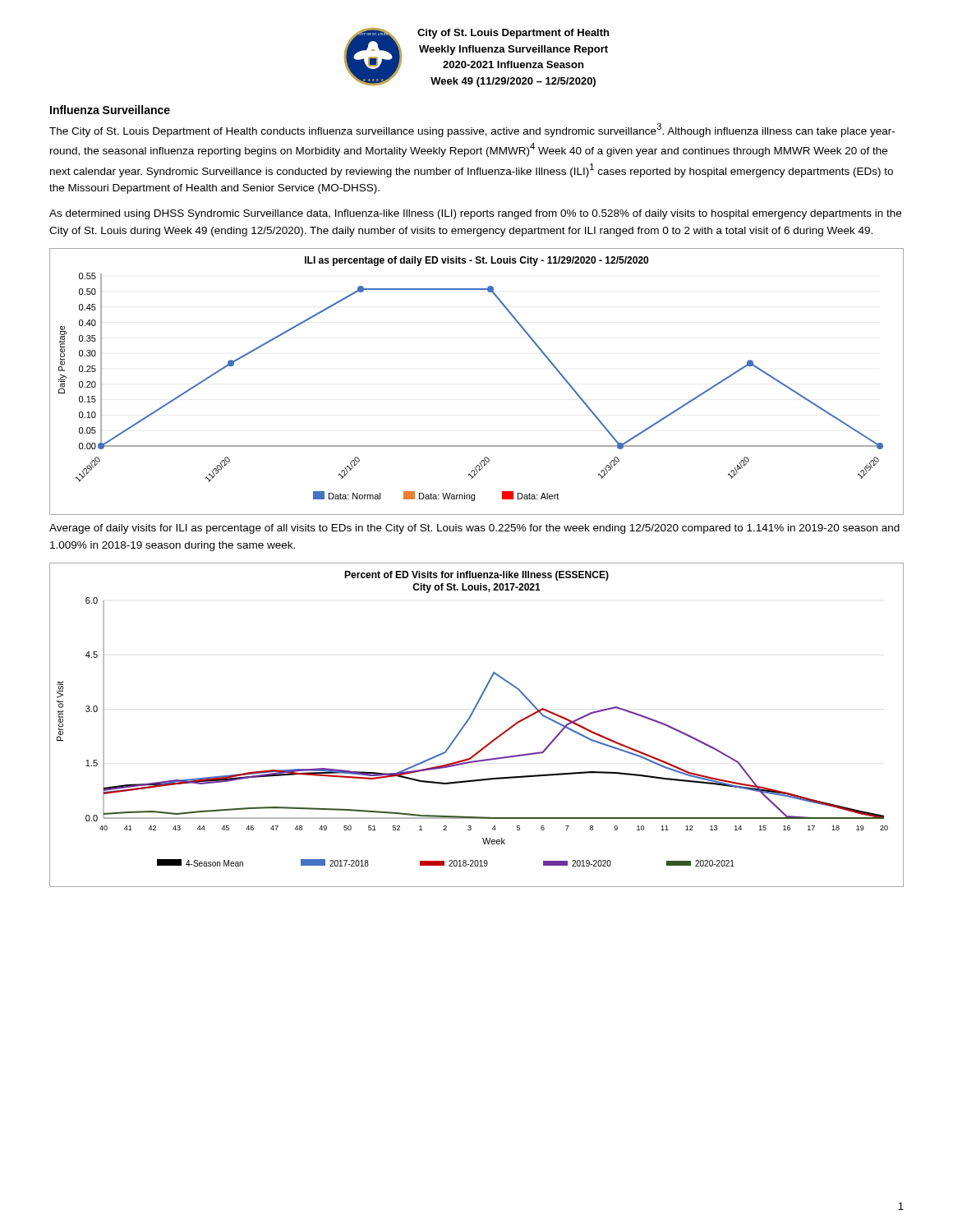
Task: Select the element starting "Influenza Surveillance"
Action: [x=110, y=110]
